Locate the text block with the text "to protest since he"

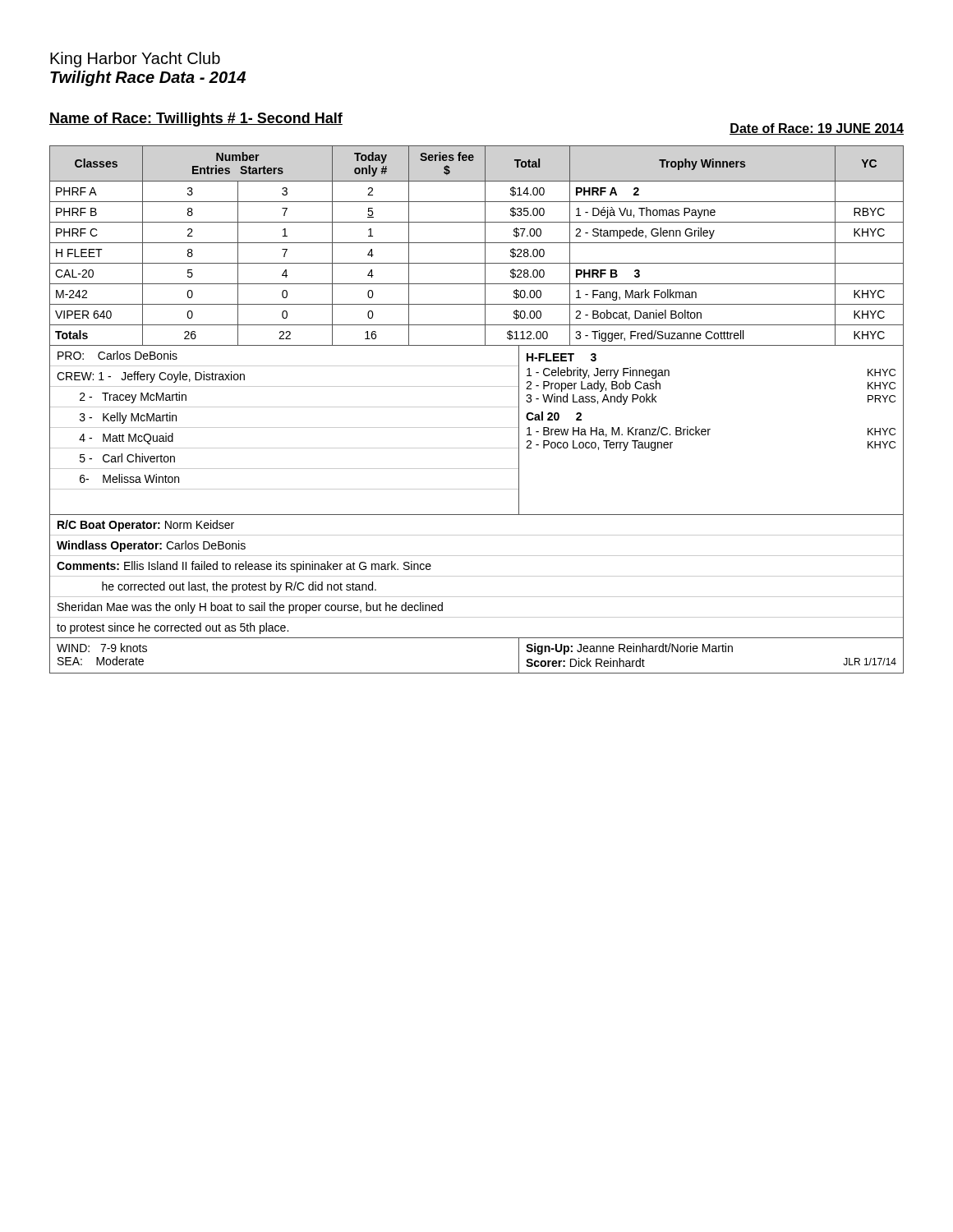(173, 628)
